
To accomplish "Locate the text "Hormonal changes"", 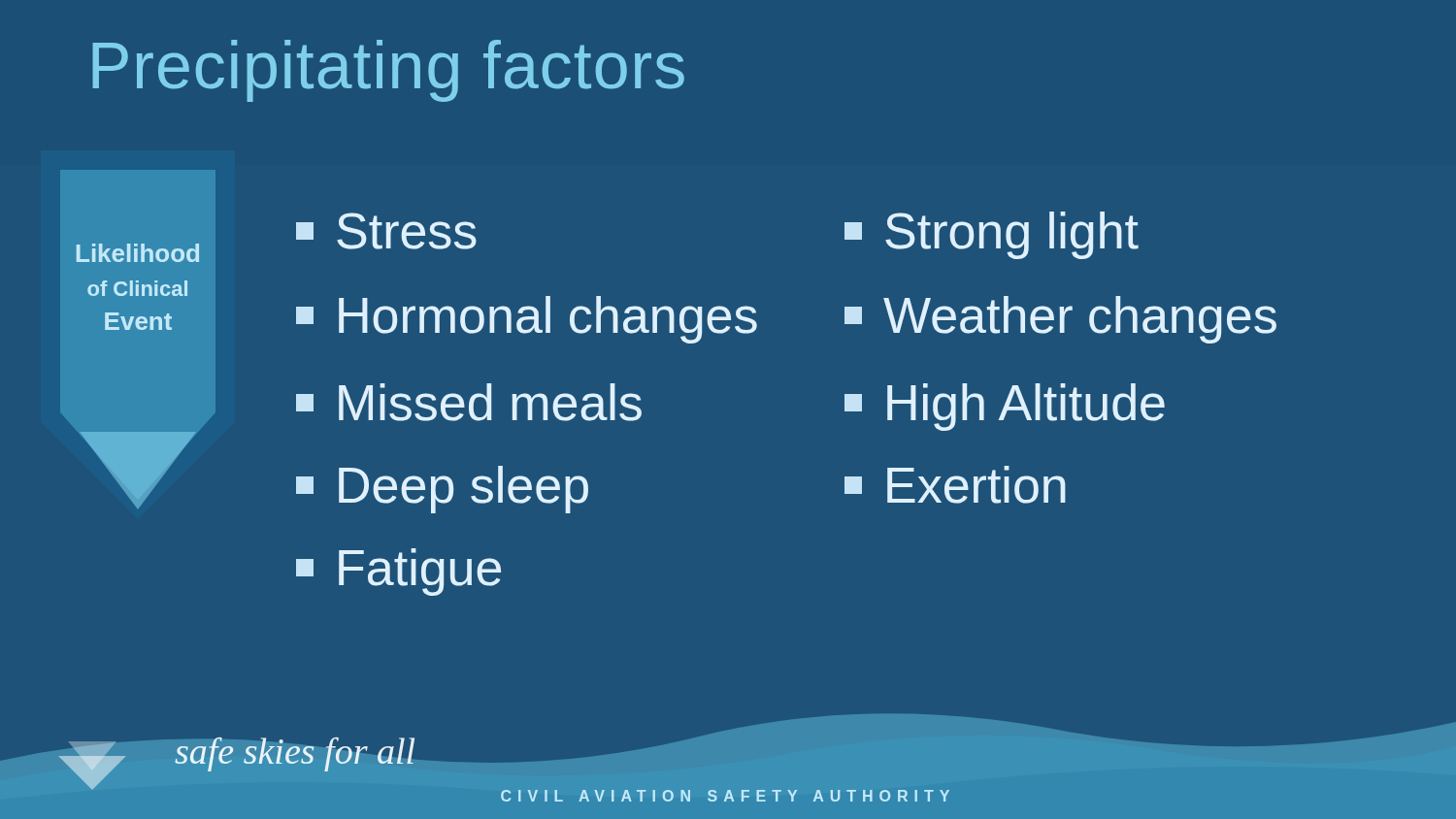I will pyautogui.click(x=527, y=315).
